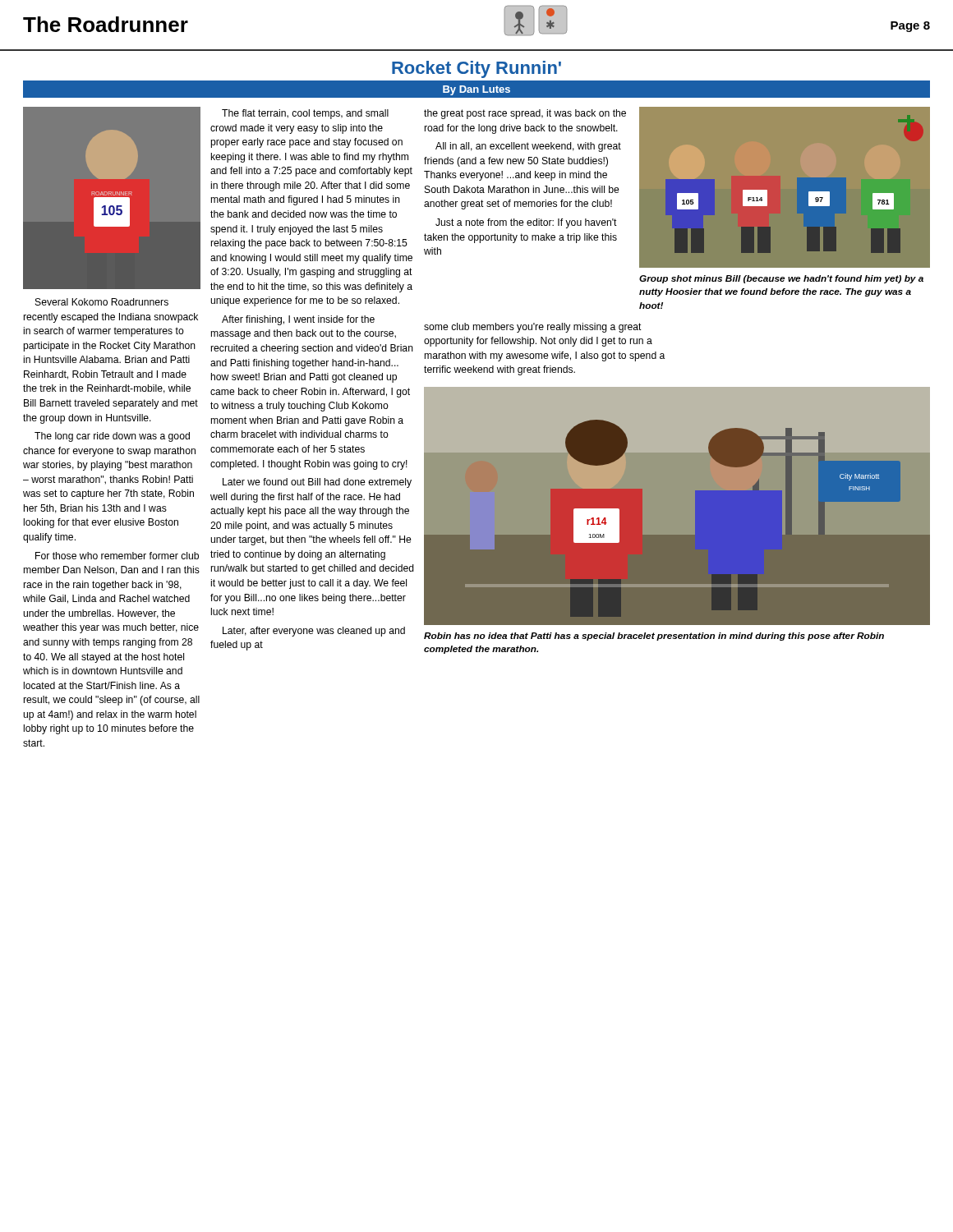Find the title
The height and width of the screenshot is (1232, 953).
476,68
